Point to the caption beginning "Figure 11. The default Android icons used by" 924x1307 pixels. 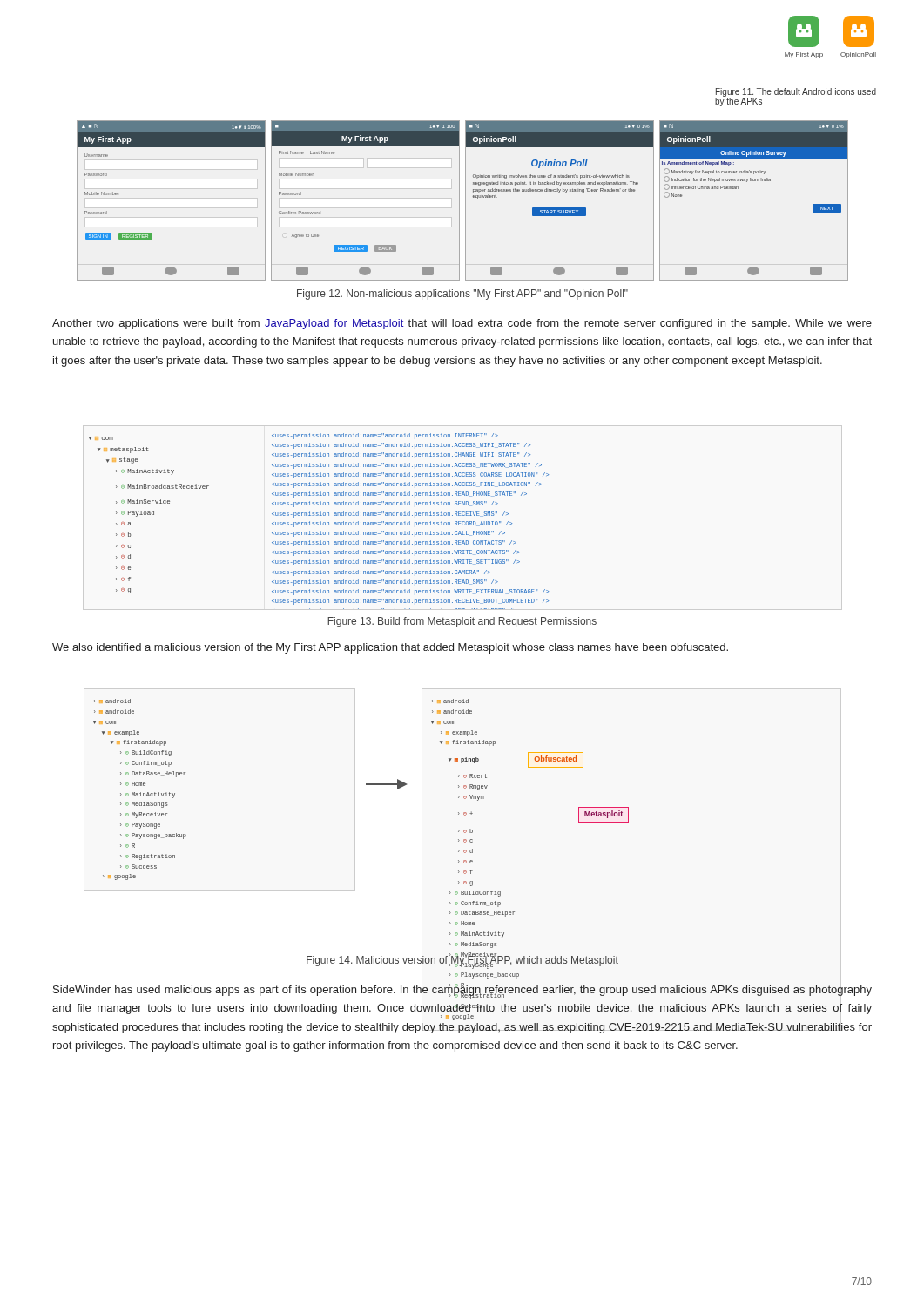click(x=796, y=97)
